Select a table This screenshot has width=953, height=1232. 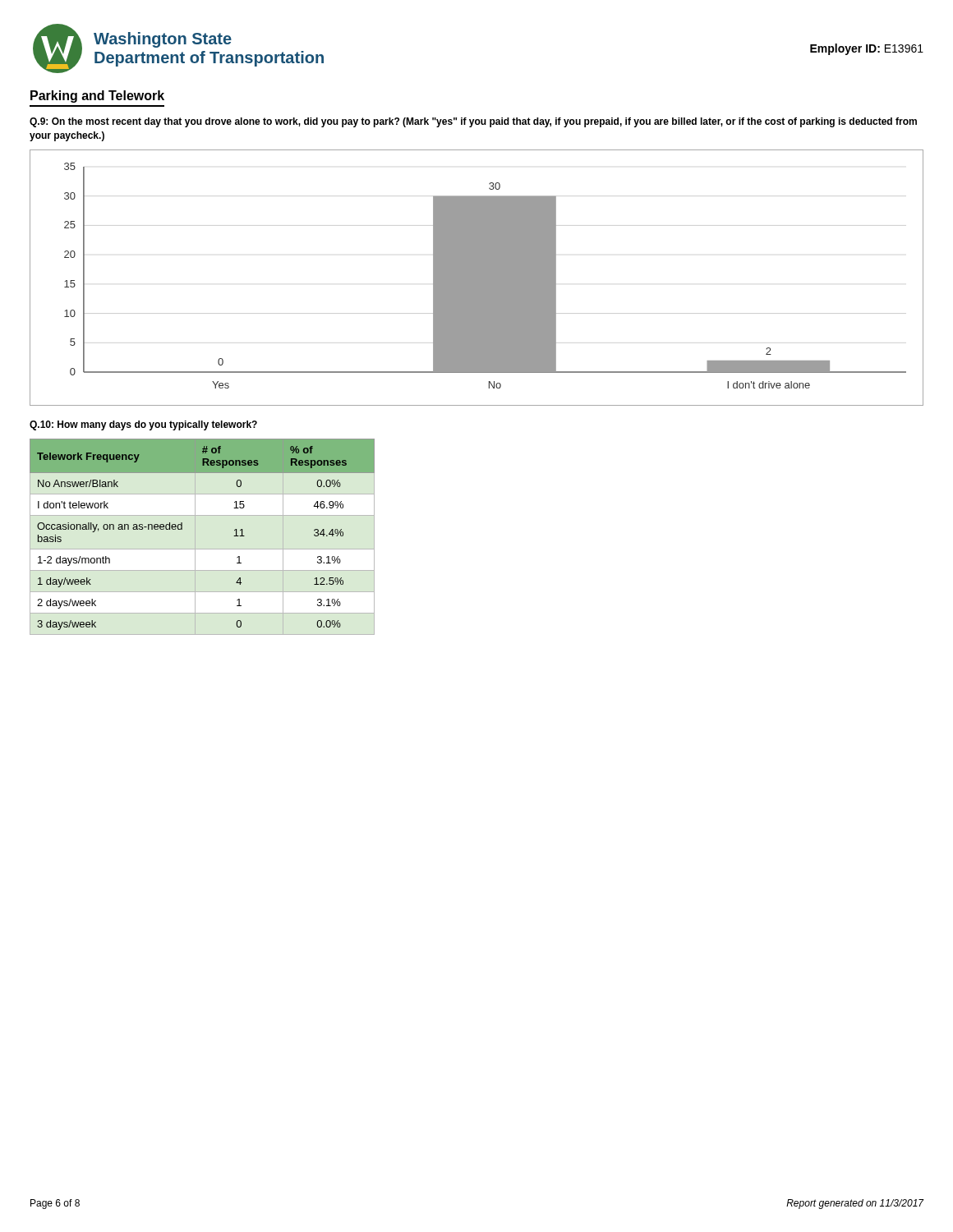[x=202, y=537]
